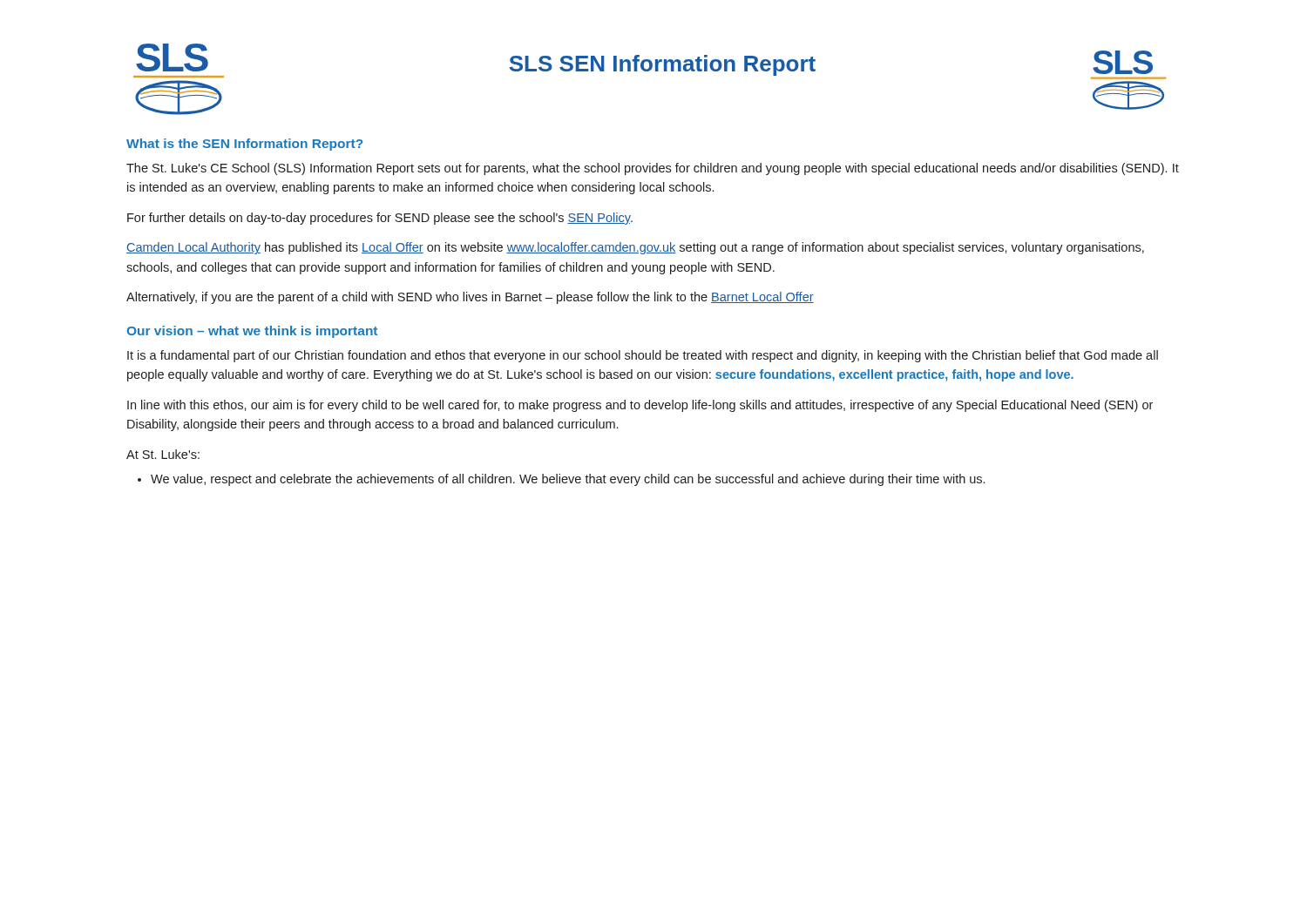Navigate to the text block starting "It is a fundamental"
1307x924 pixels.
tap(642, 365)
